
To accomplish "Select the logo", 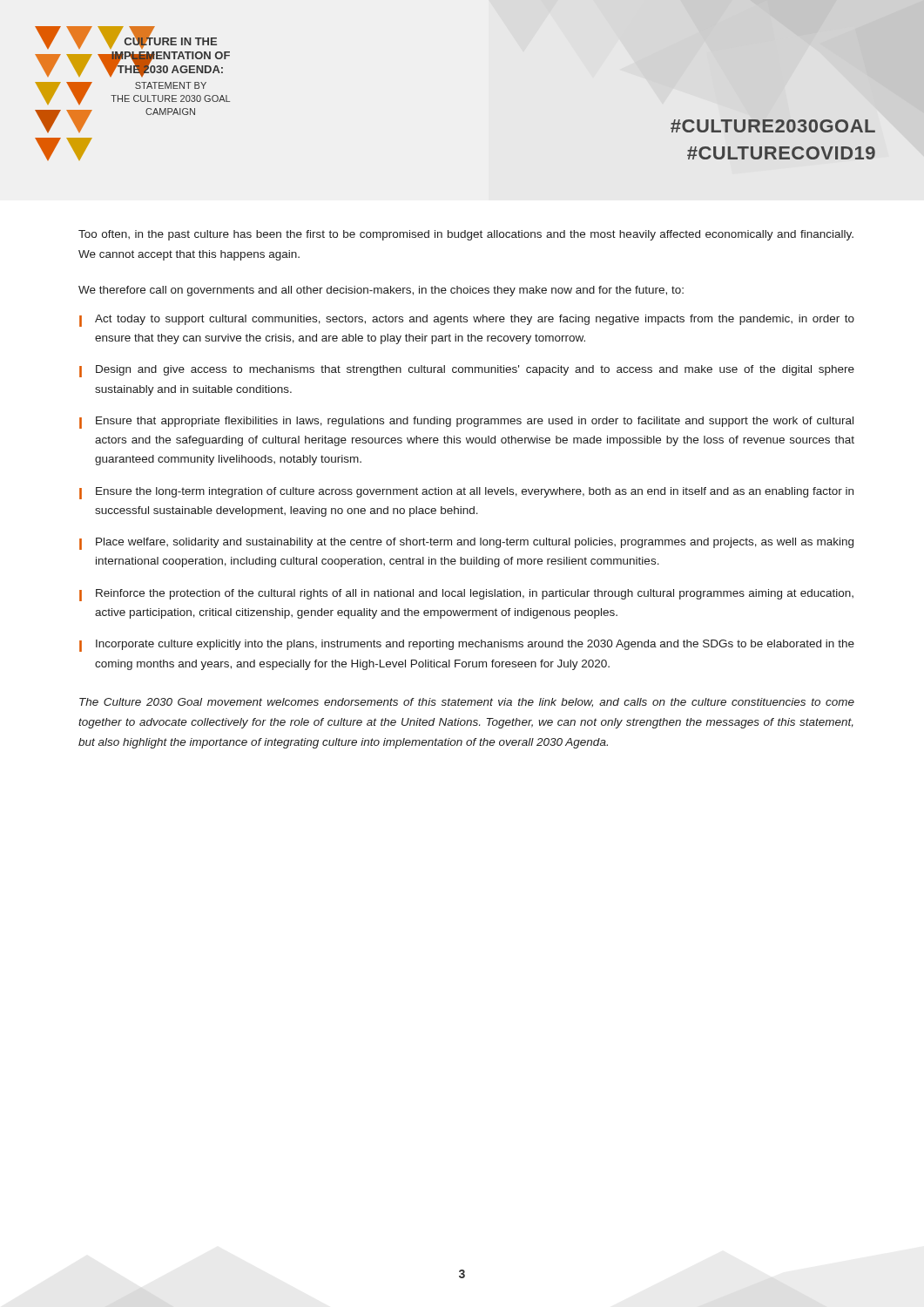I will pos(142,104).
